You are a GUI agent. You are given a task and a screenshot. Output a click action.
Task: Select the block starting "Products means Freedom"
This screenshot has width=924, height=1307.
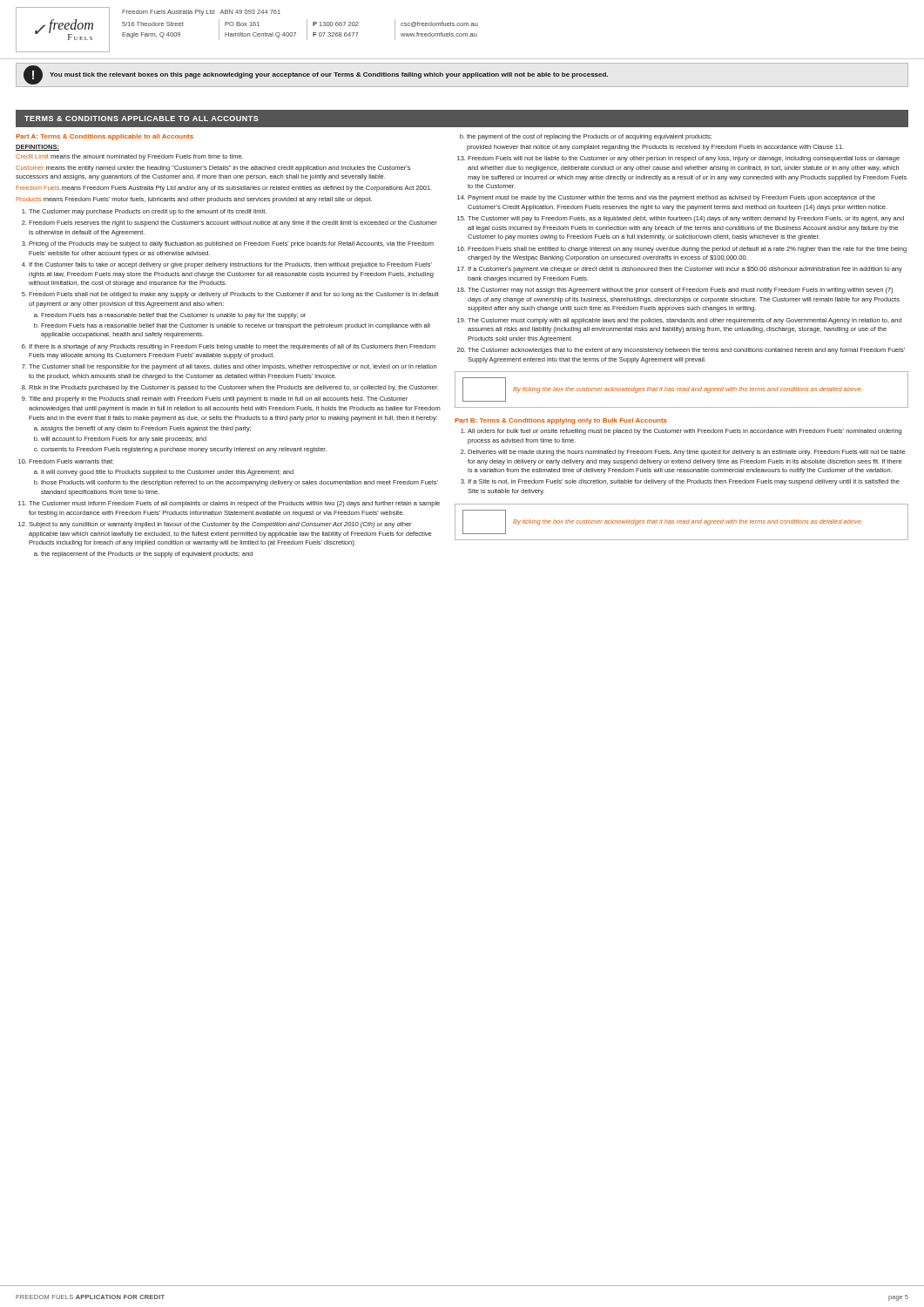pyautogui.click(x=194, y=199)
